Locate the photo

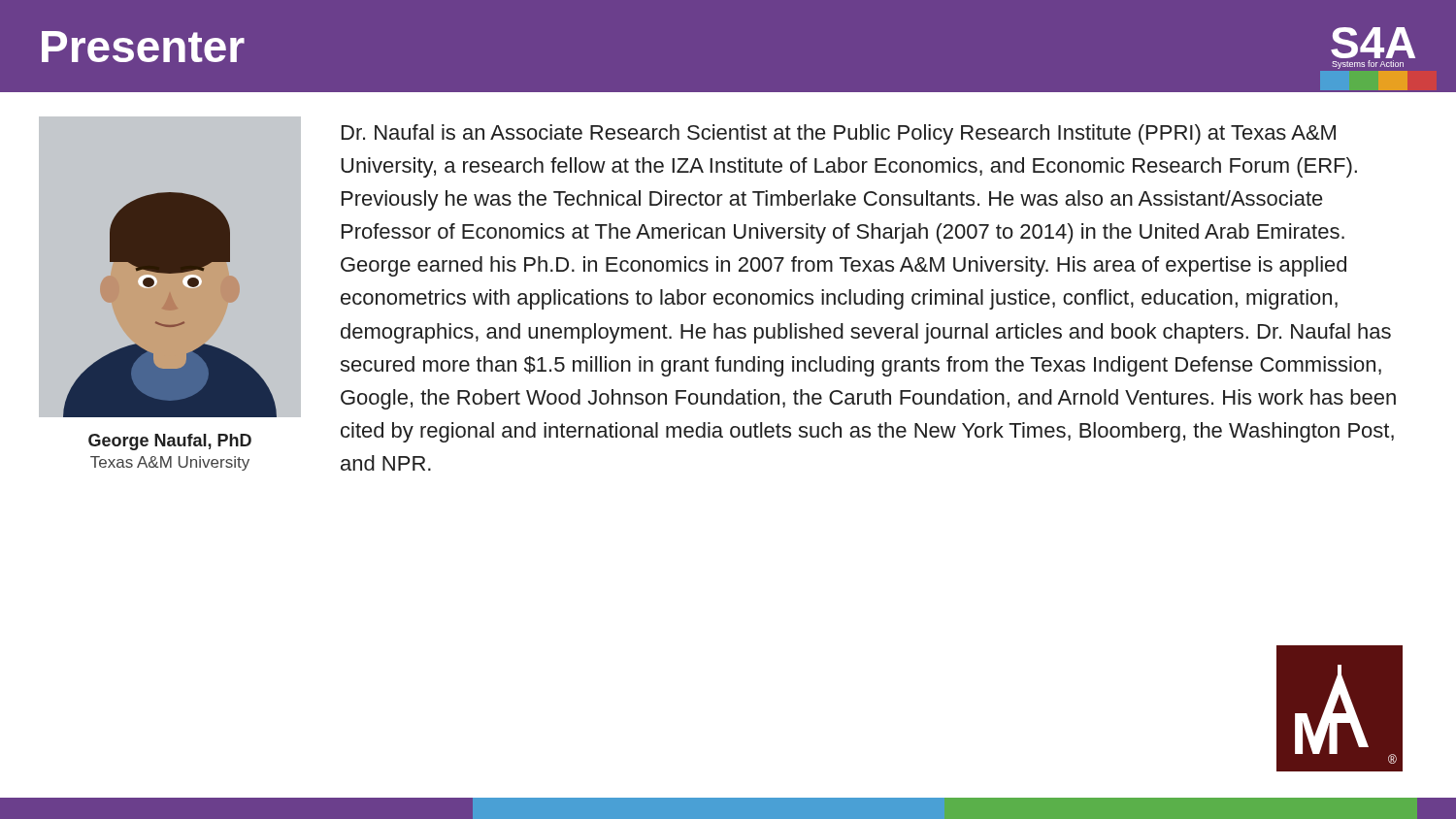[170, 295]
